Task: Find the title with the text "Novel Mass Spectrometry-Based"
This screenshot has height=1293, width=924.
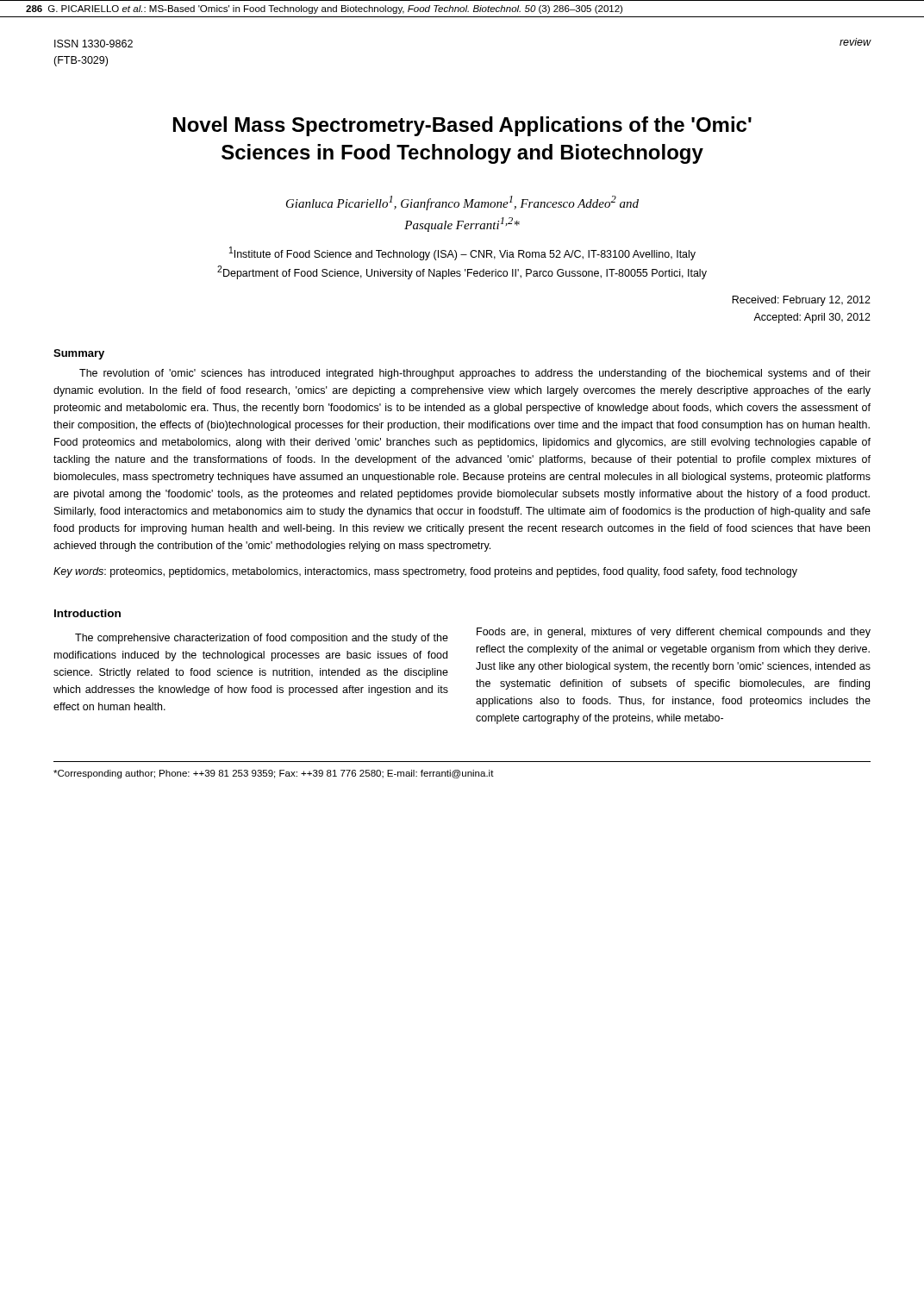Action: point(462,139)
